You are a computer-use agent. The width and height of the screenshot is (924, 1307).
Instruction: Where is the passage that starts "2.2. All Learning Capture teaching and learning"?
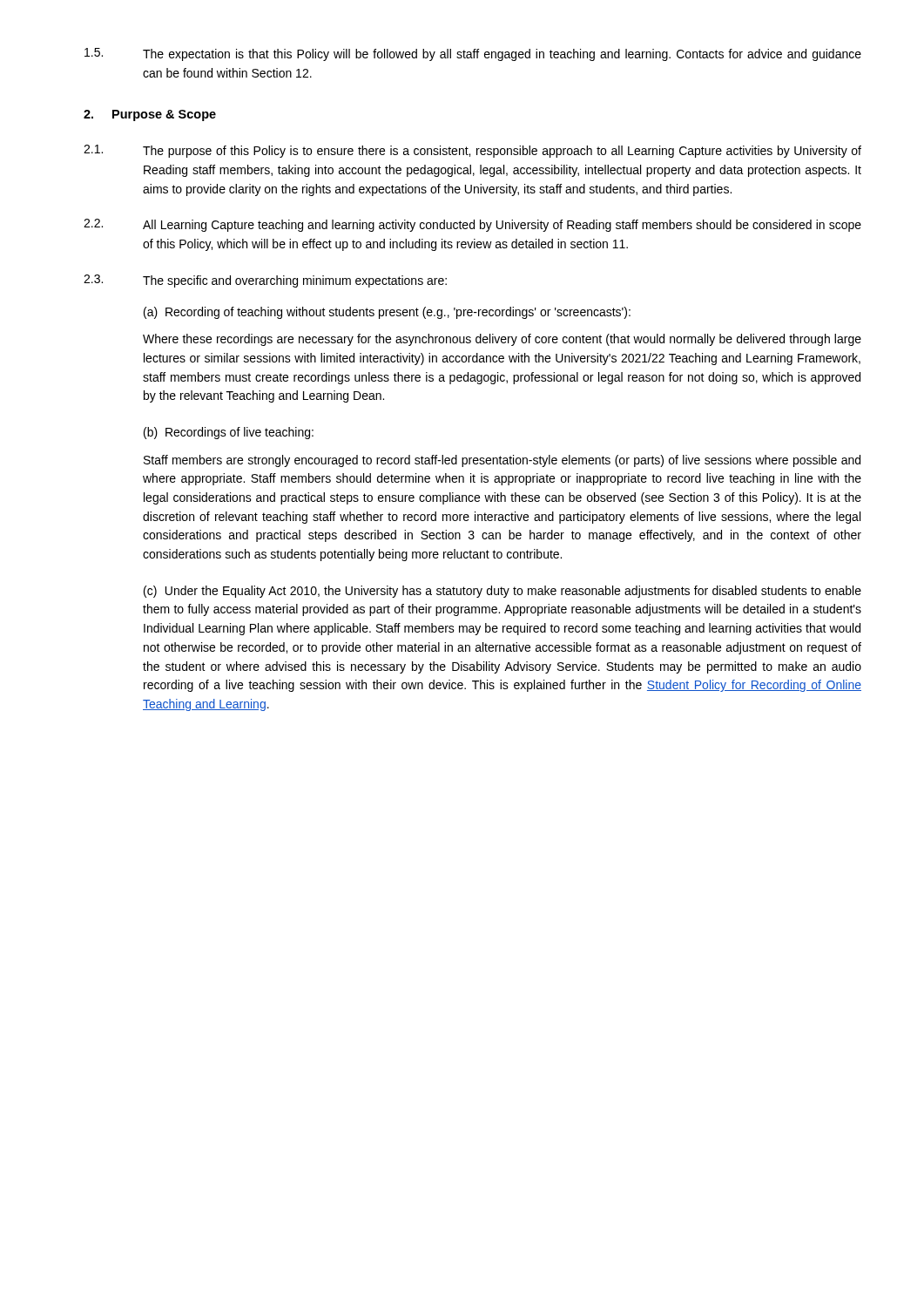[472, 235]
